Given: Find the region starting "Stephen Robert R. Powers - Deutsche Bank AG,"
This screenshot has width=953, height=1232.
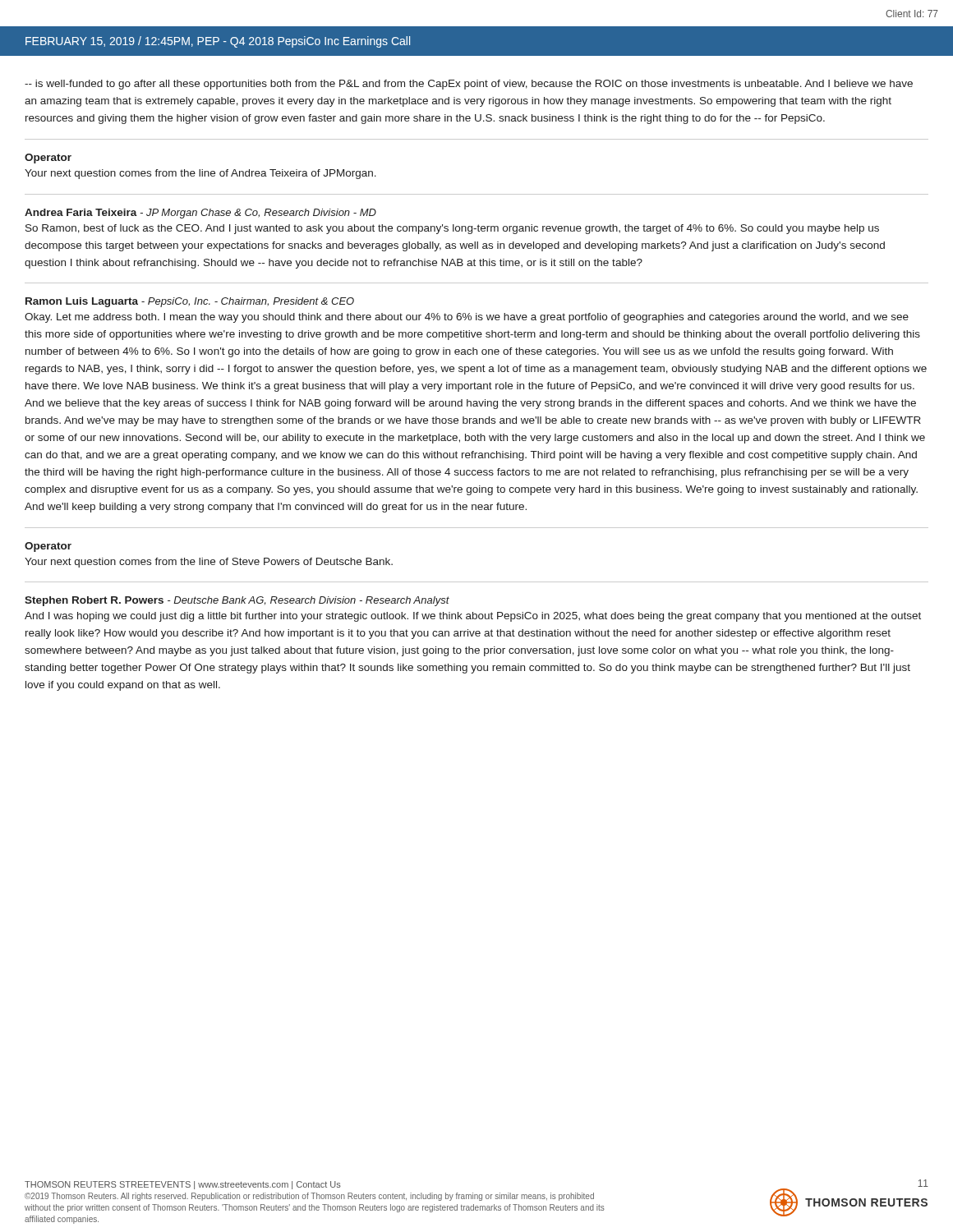Looking at the screenshot, I should coord(237,600).
